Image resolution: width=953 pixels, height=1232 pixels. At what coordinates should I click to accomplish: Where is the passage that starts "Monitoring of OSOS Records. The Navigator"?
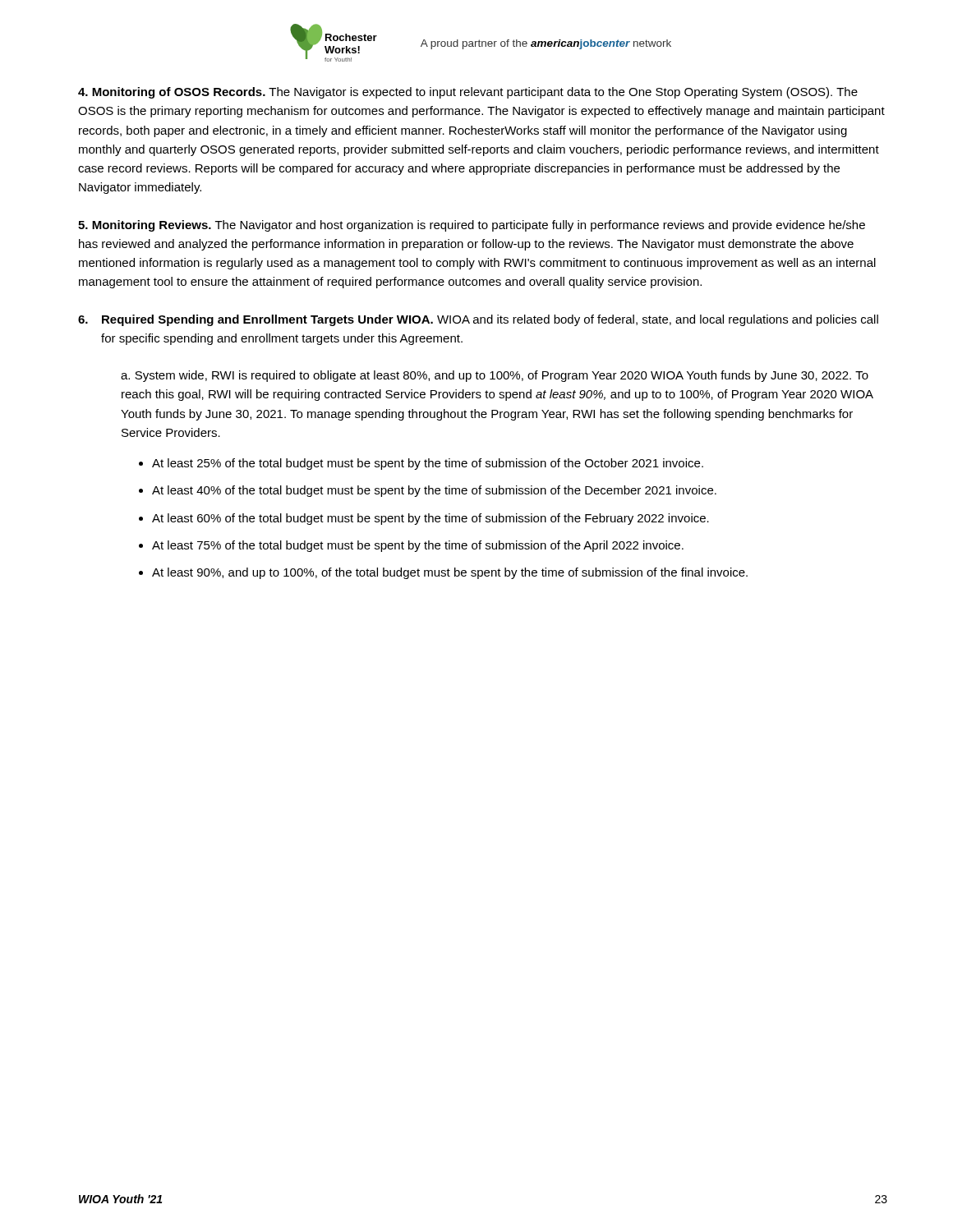point(483,139)
